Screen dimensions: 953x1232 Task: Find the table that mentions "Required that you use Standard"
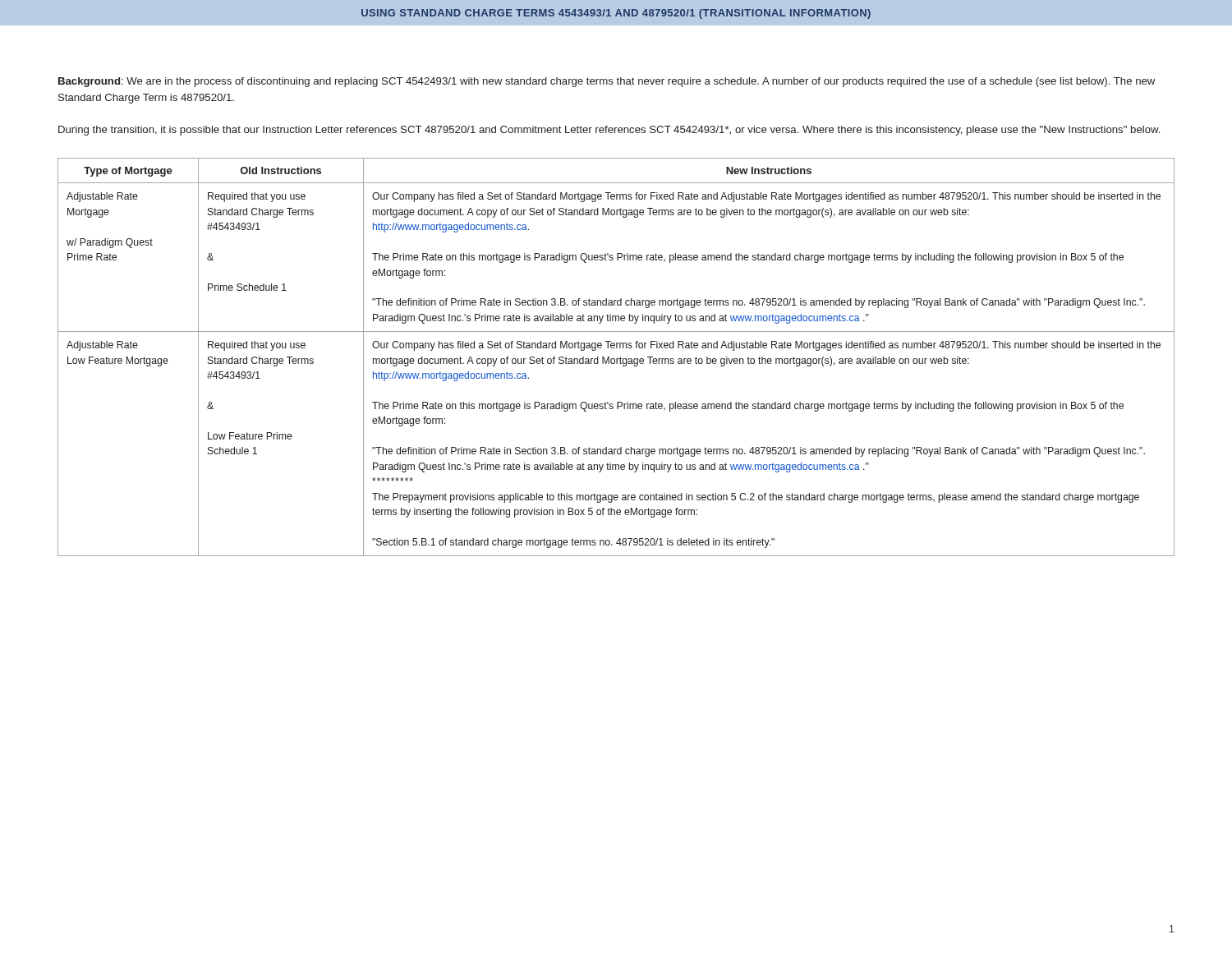click(x=616, y=357)
